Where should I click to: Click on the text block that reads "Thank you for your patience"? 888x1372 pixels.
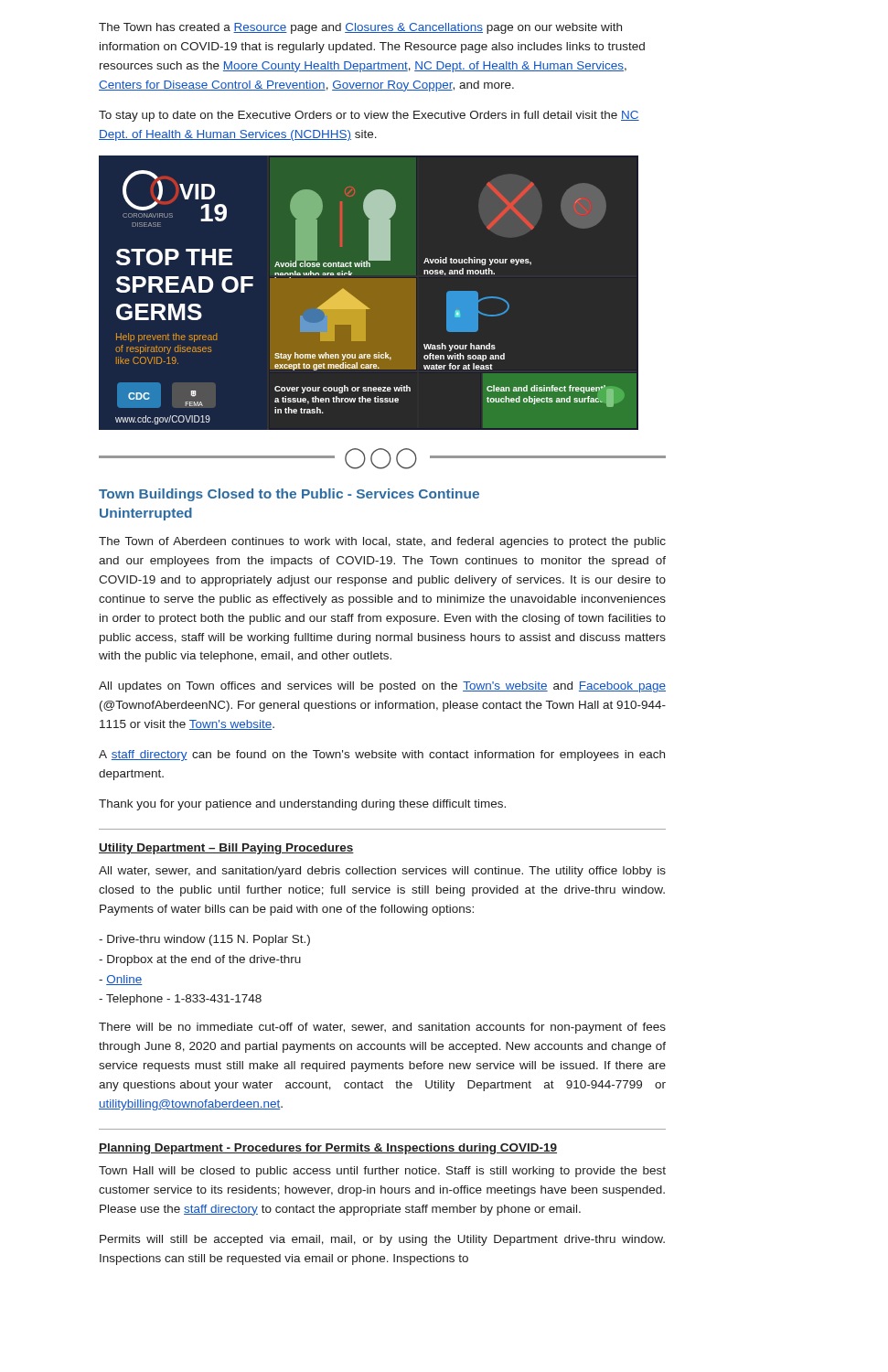point(303,803)
